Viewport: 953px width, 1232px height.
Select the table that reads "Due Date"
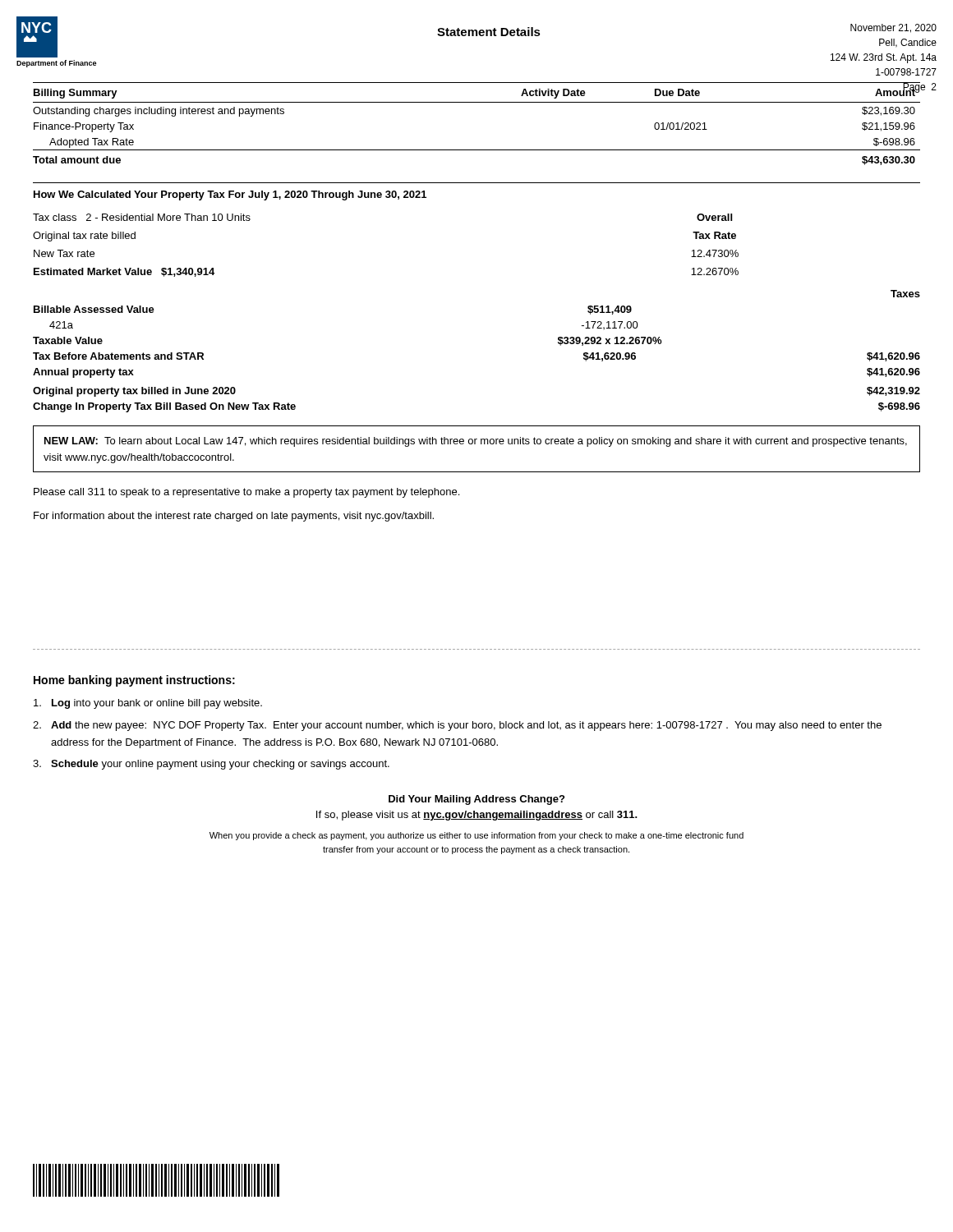pos(476,125)
